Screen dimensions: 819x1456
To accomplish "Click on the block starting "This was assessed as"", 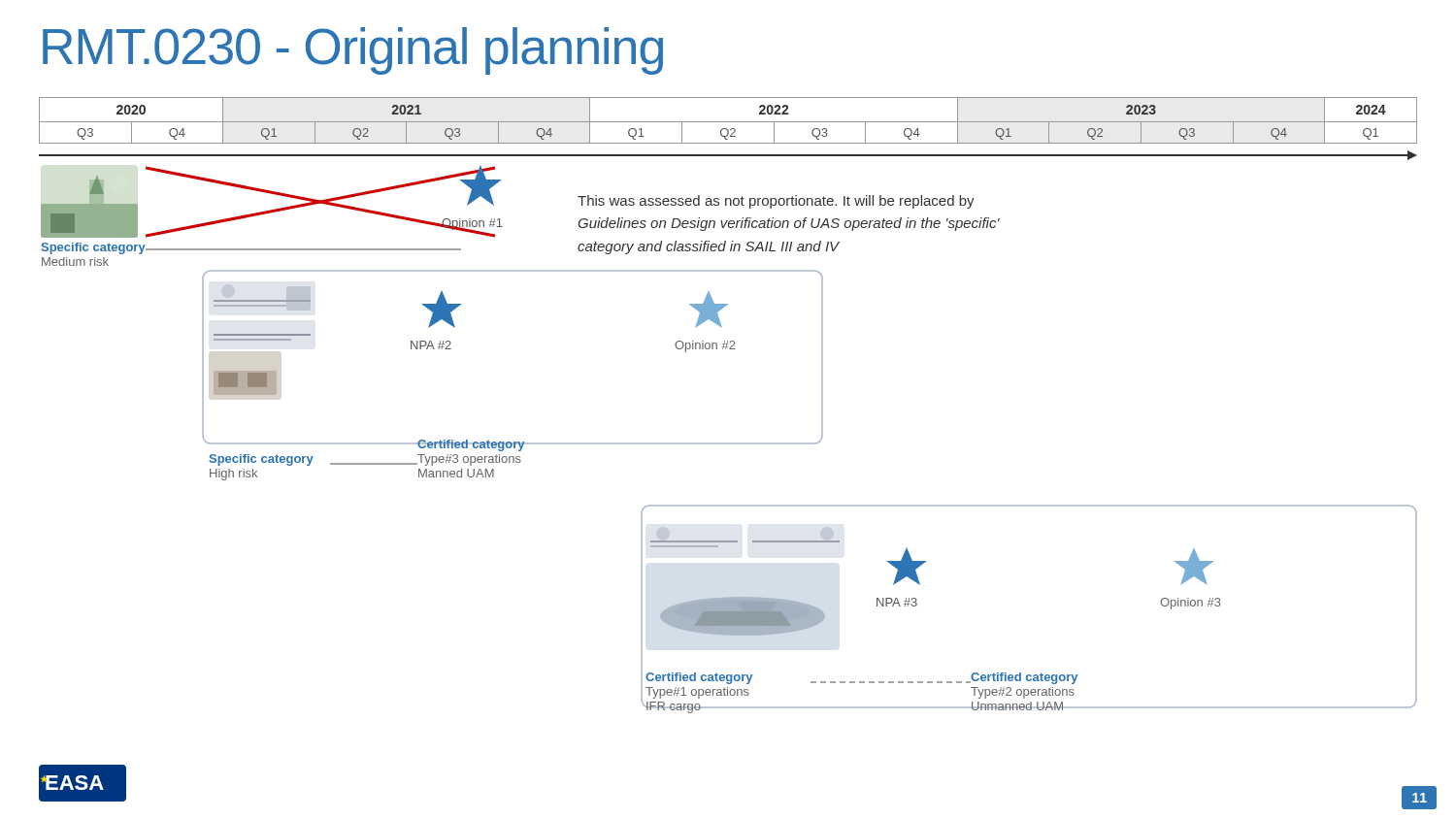I will click(788, 223).
